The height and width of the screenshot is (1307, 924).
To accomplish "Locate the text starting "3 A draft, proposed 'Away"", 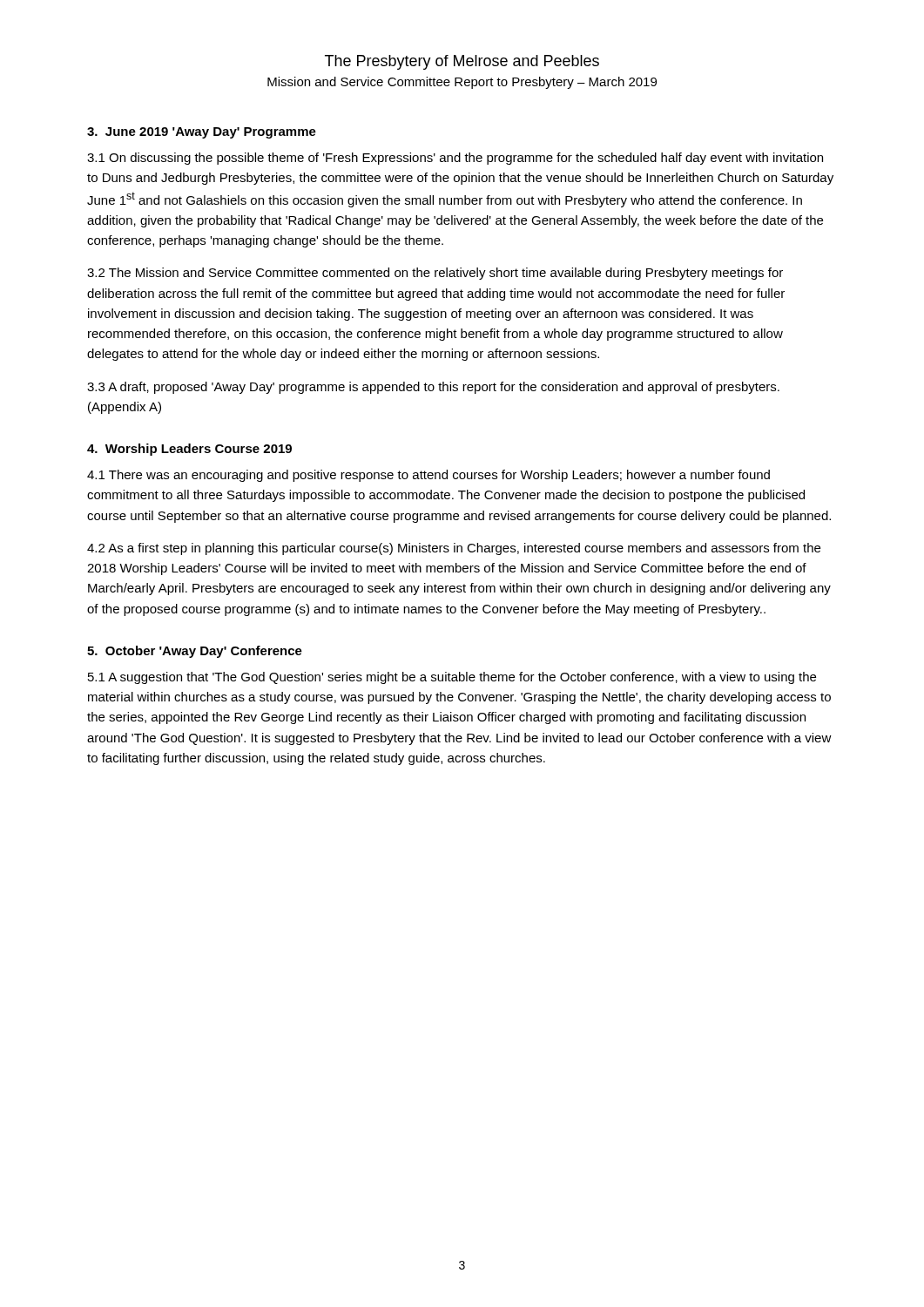I will point(434,396).
